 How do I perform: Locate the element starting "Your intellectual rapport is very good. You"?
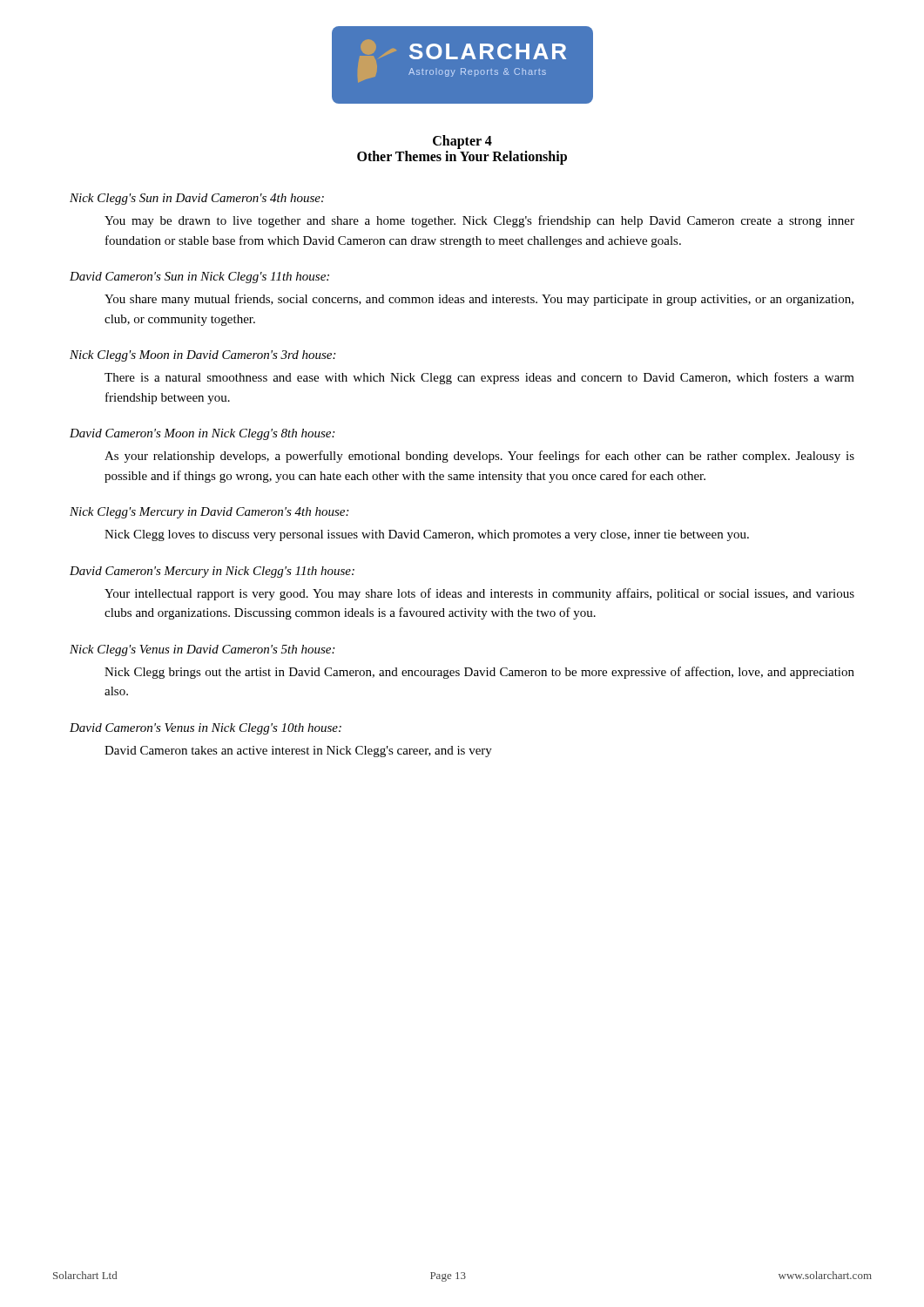[x=479, y=603]
